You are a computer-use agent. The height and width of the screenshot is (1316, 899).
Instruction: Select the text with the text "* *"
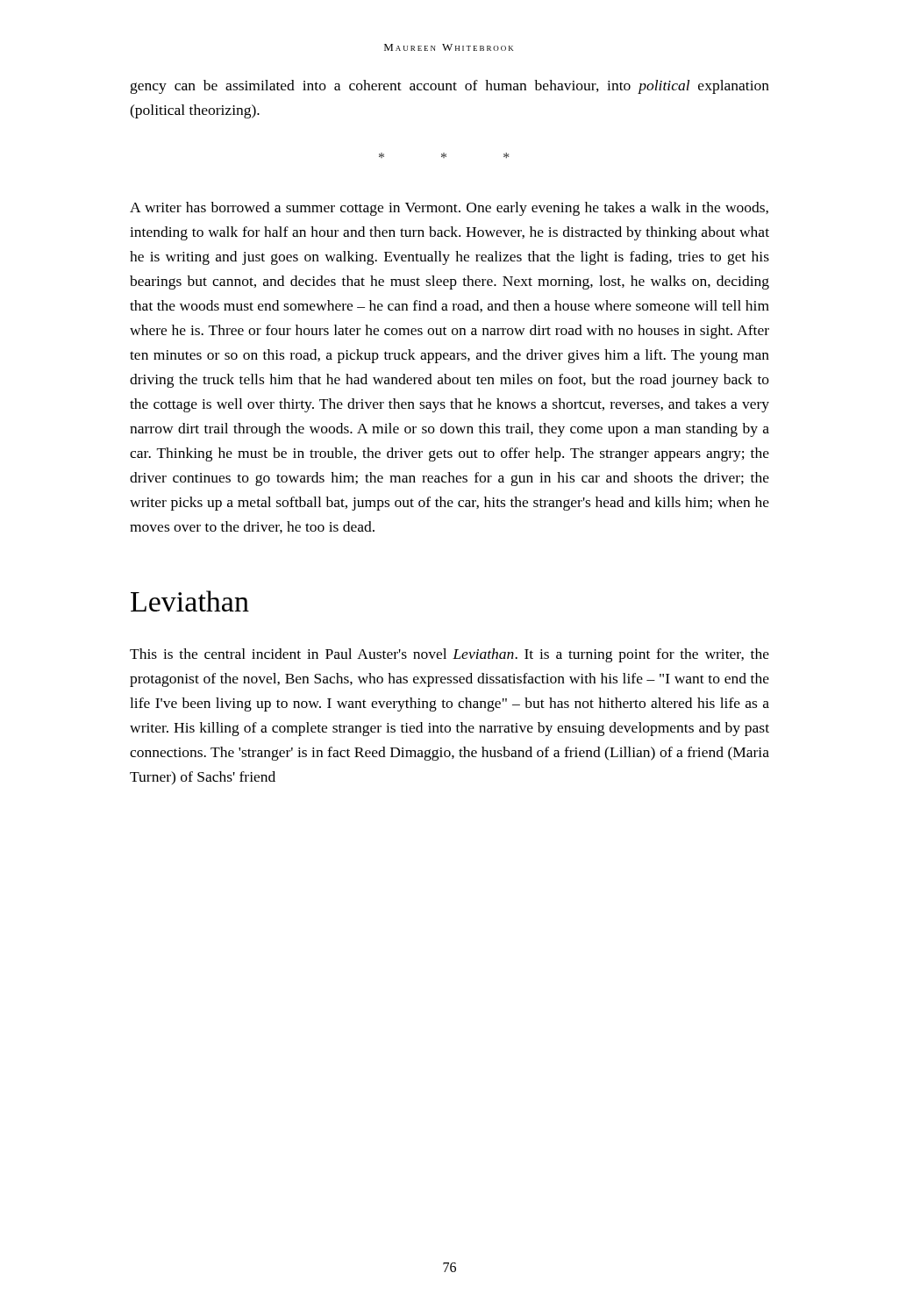[450, 157]
